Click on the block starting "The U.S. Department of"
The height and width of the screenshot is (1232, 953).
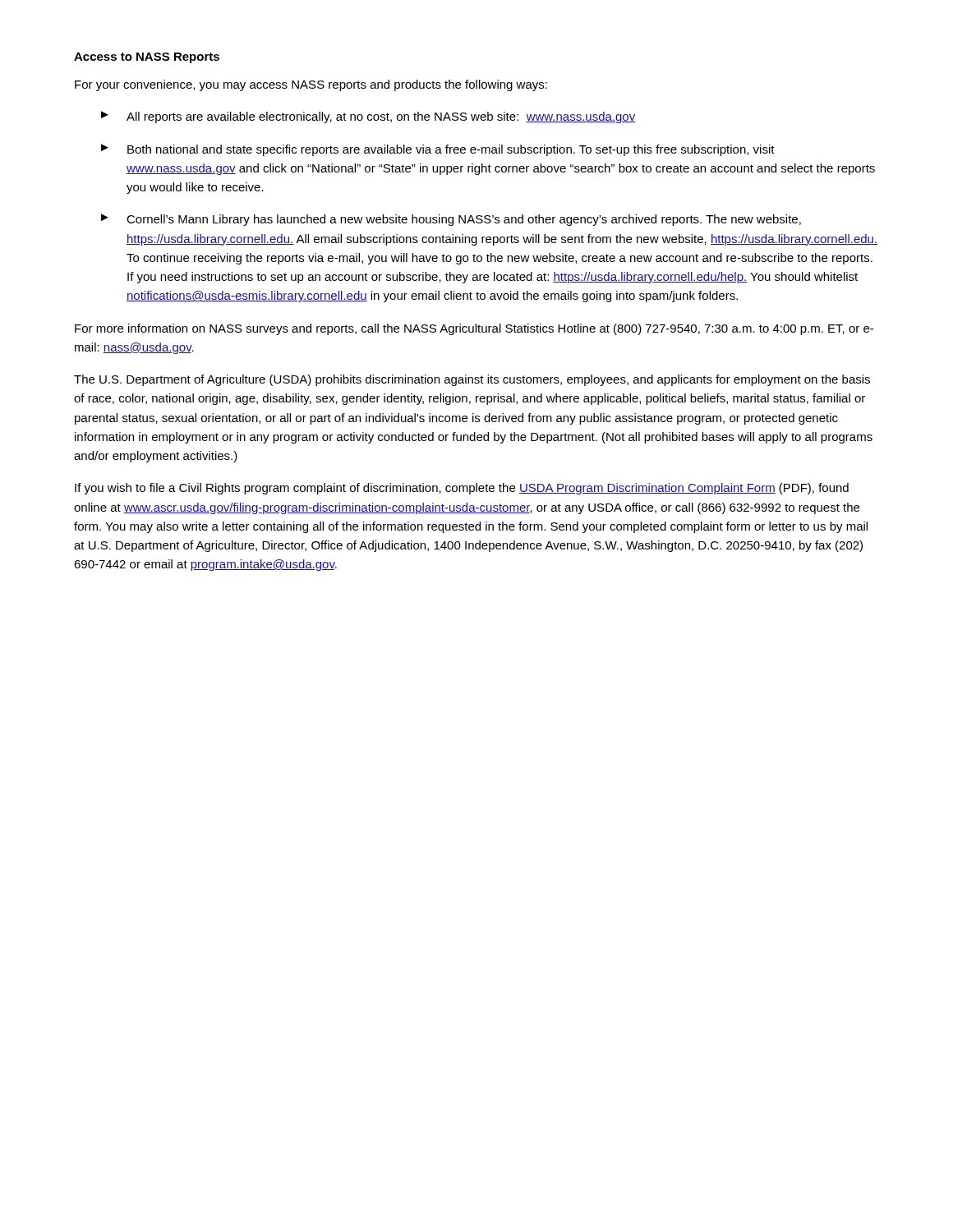click(x=473, y=417)
